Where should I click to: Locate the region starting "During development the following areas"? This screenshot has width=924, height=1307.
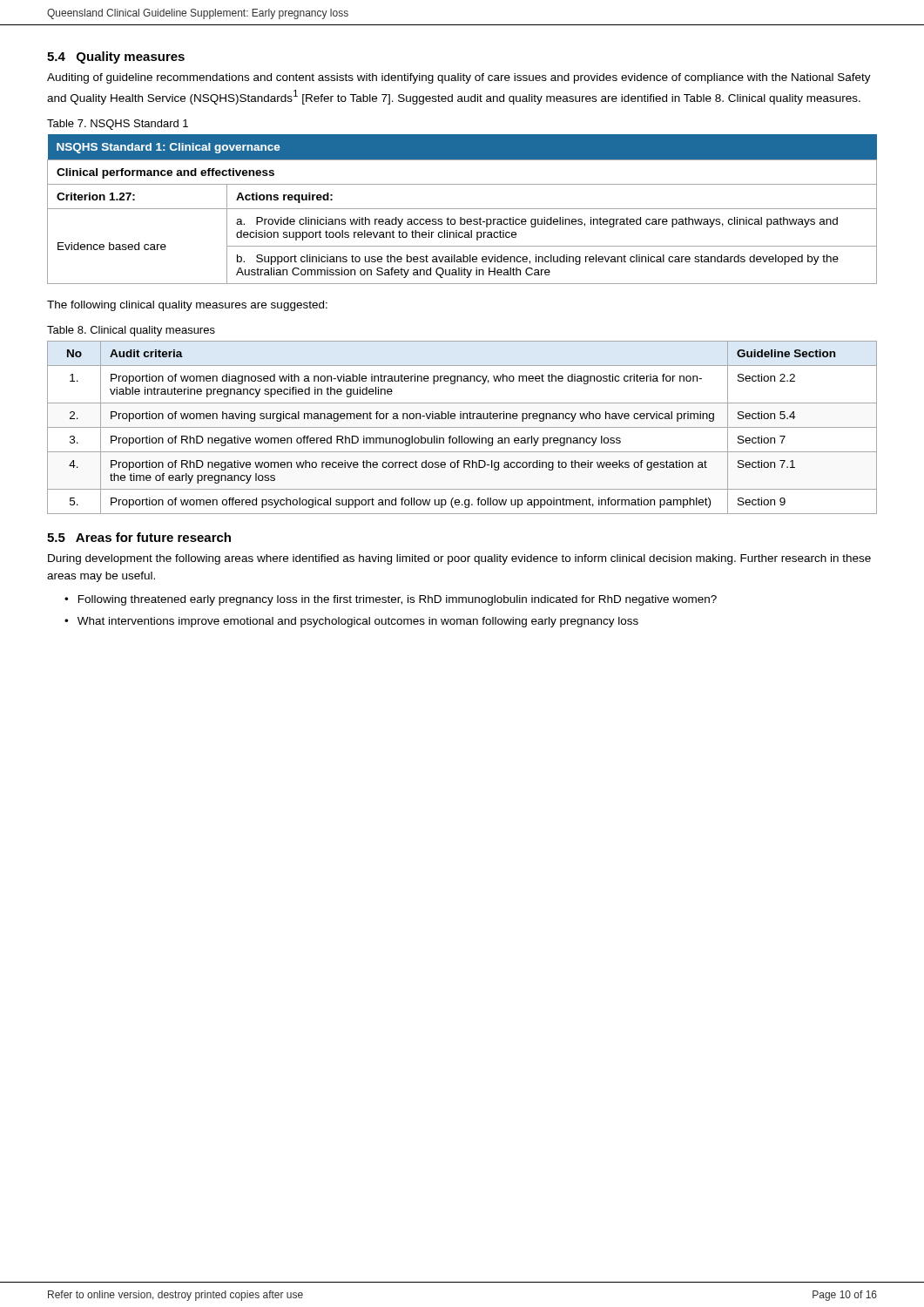[x=459, y=567]
